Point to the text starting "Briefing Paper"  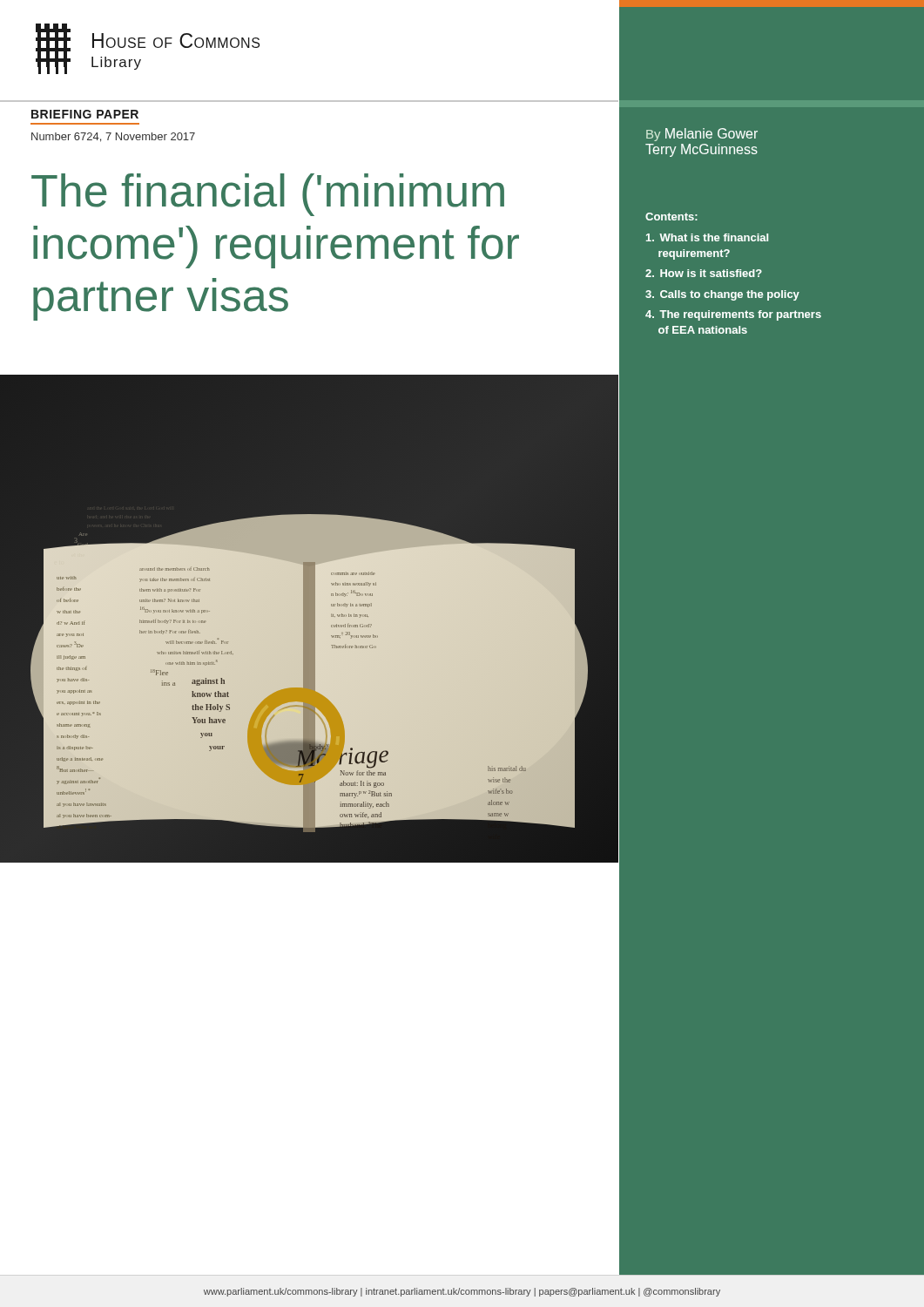coord(85,116)
